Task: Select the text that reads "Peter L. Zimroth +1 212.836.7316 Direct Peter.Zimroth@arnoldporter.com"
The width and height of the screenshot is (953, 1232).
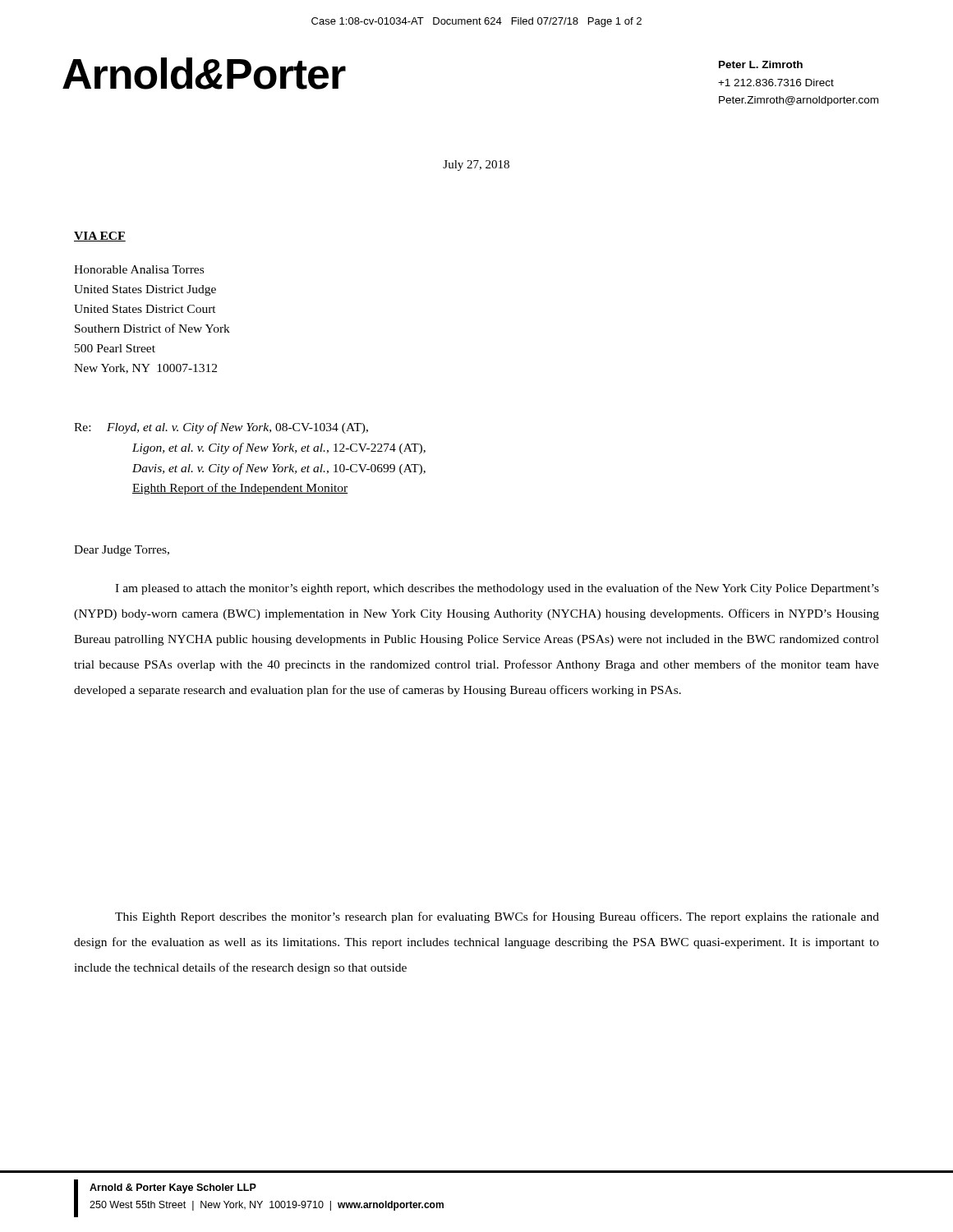Action: point(799,82)
